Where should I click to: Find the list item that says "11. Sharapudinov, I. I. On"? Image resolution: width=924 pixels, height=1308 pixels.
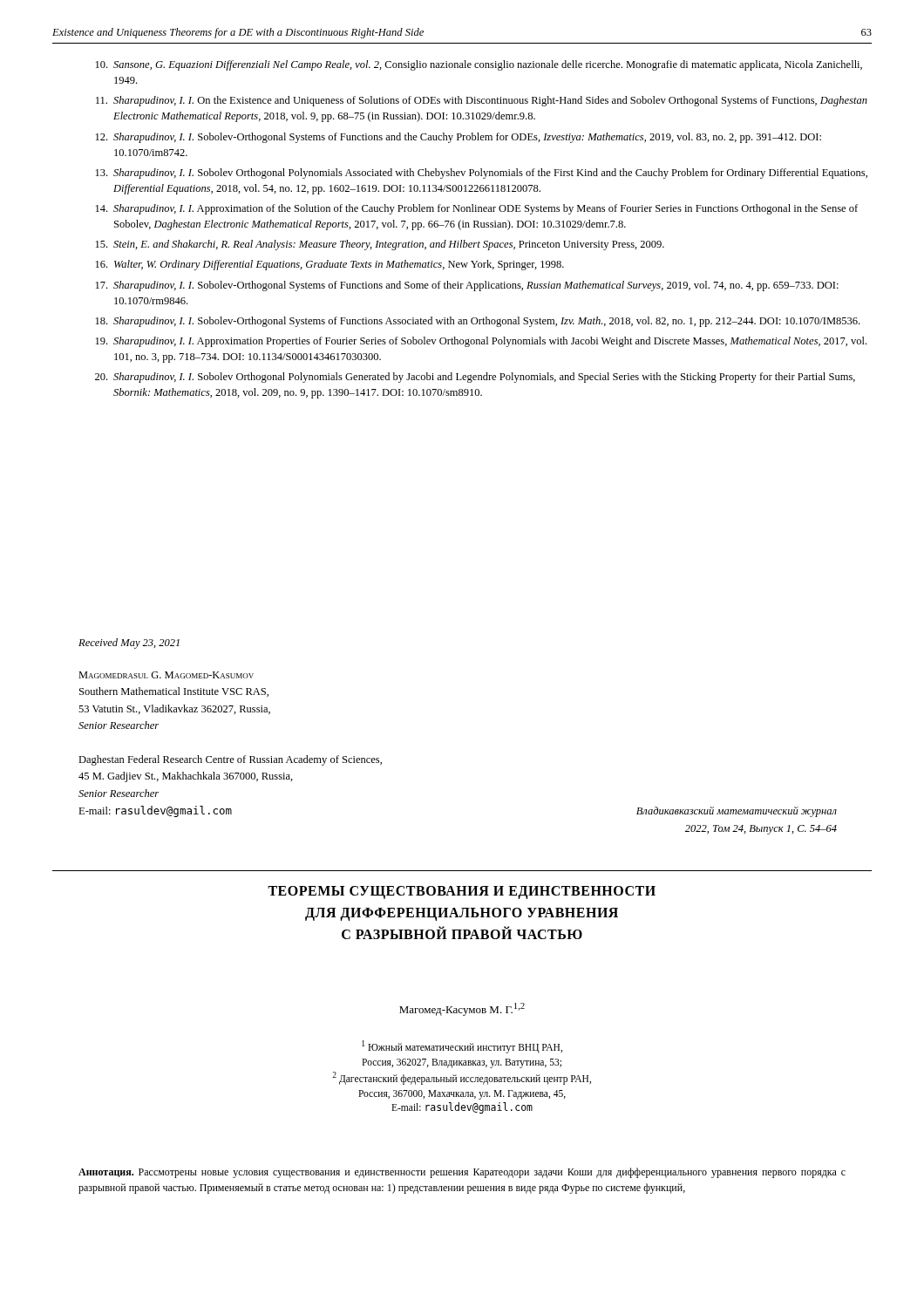coord(475,108)
